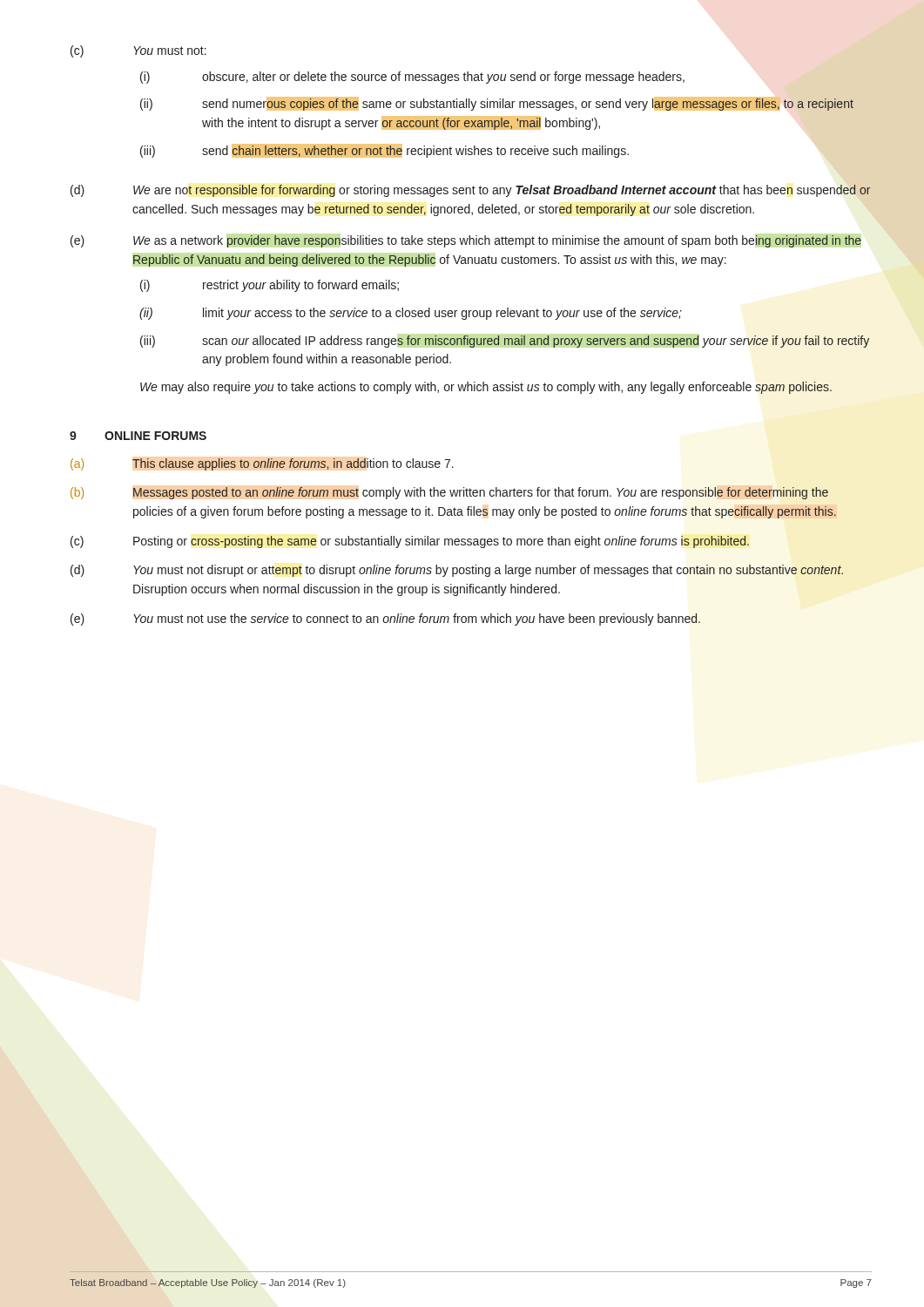Screen dimensions: 1307x924
Task: Where is the passage that starts "(c) Posting or cross-posting the same"?
Action: [x=471, y=542]
